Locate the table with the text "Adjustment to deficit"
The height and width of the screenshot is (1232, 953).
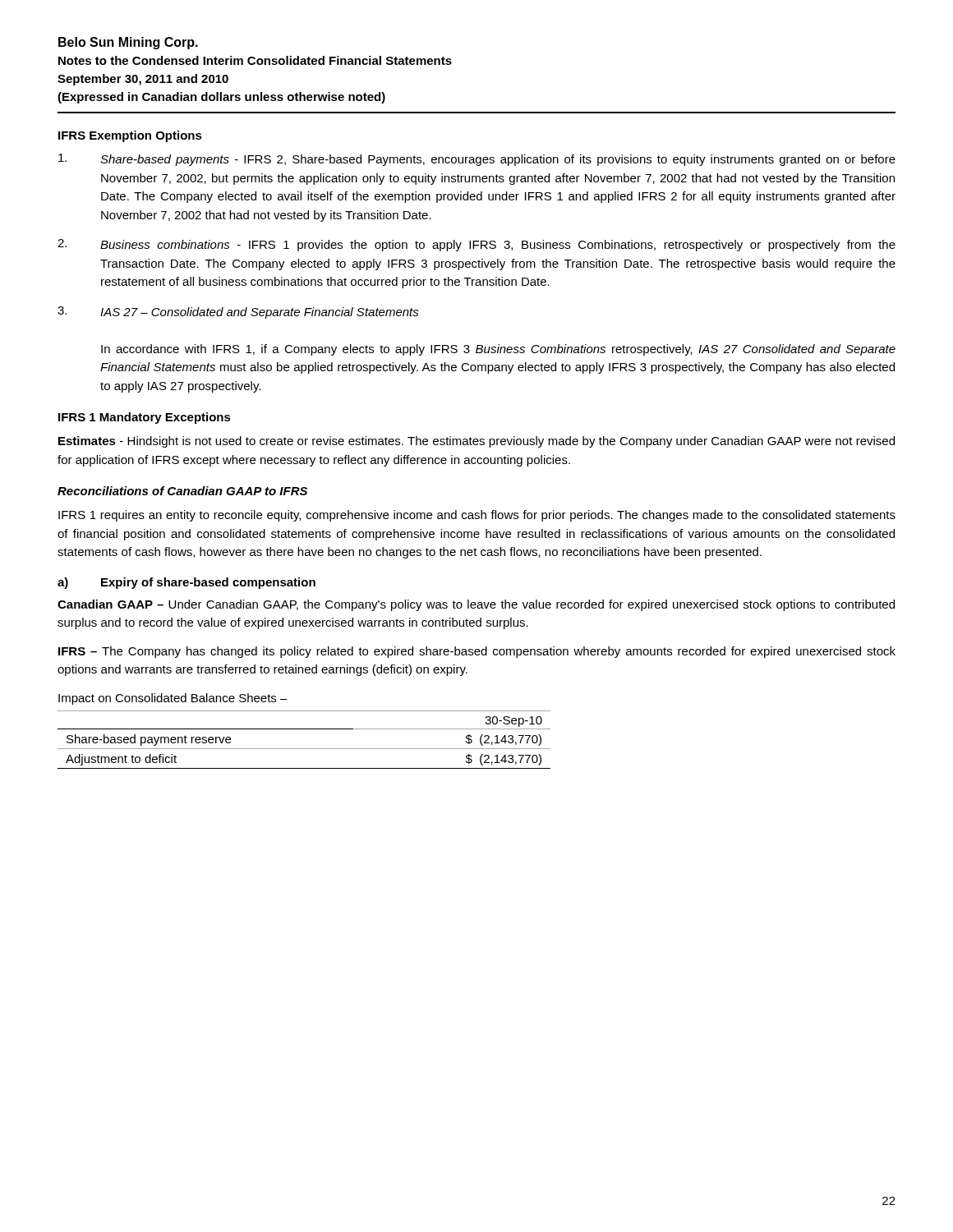point(476,740)
